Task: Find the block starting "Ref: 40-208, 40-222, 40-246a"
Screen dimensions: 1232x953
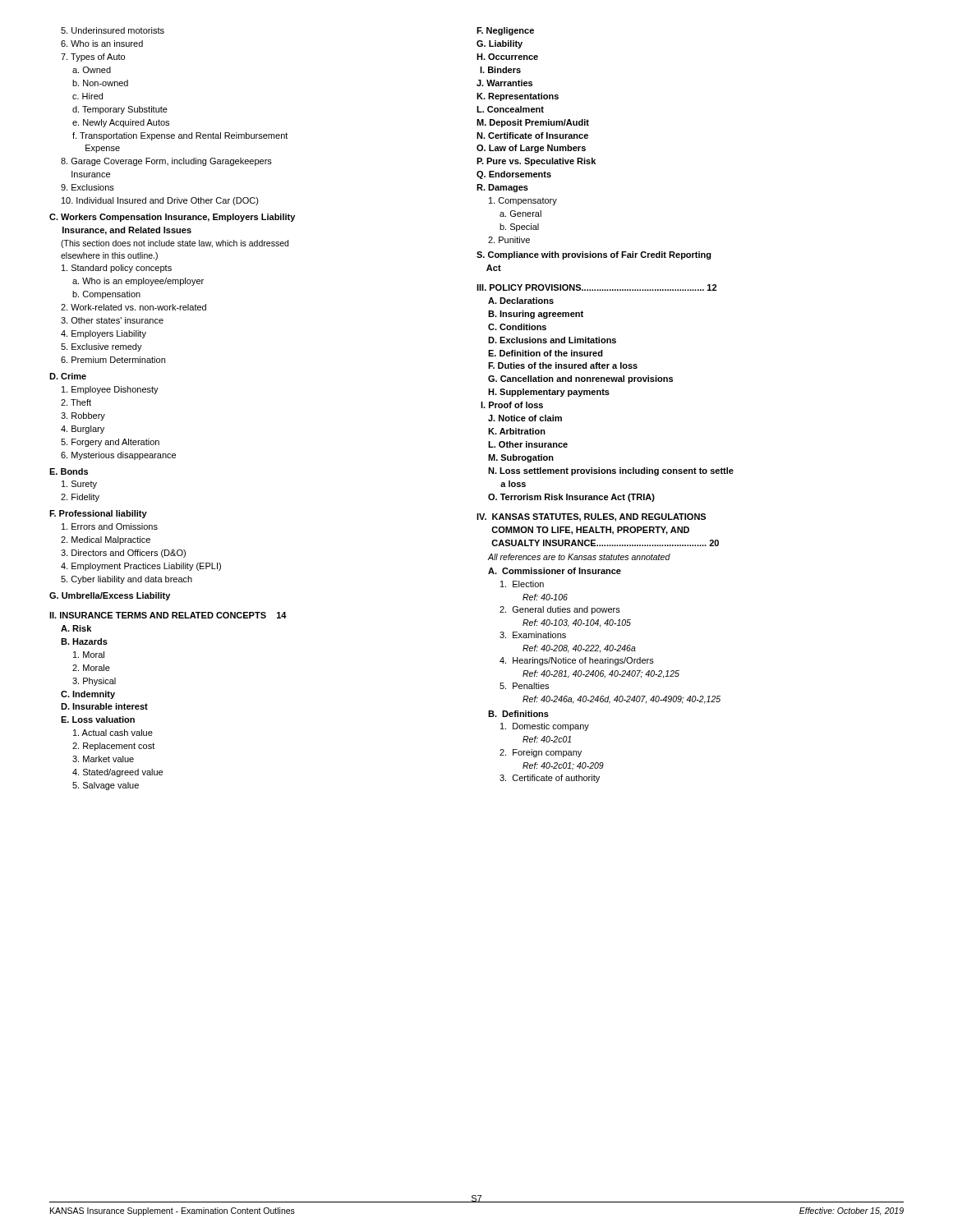Action: (579, 648)
